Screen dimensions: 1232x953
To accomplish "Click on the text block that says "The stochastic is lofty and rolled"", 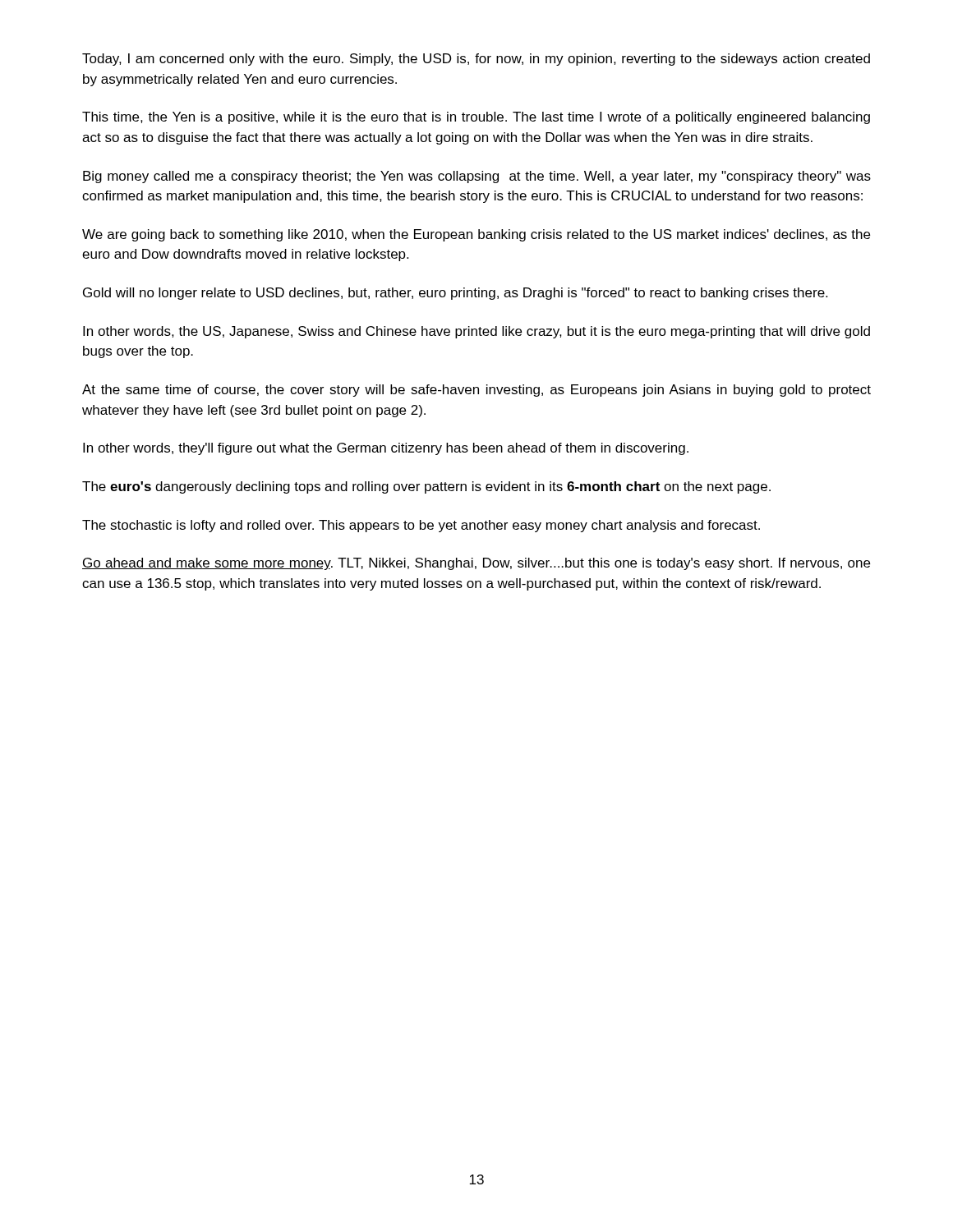I will 422,525.
